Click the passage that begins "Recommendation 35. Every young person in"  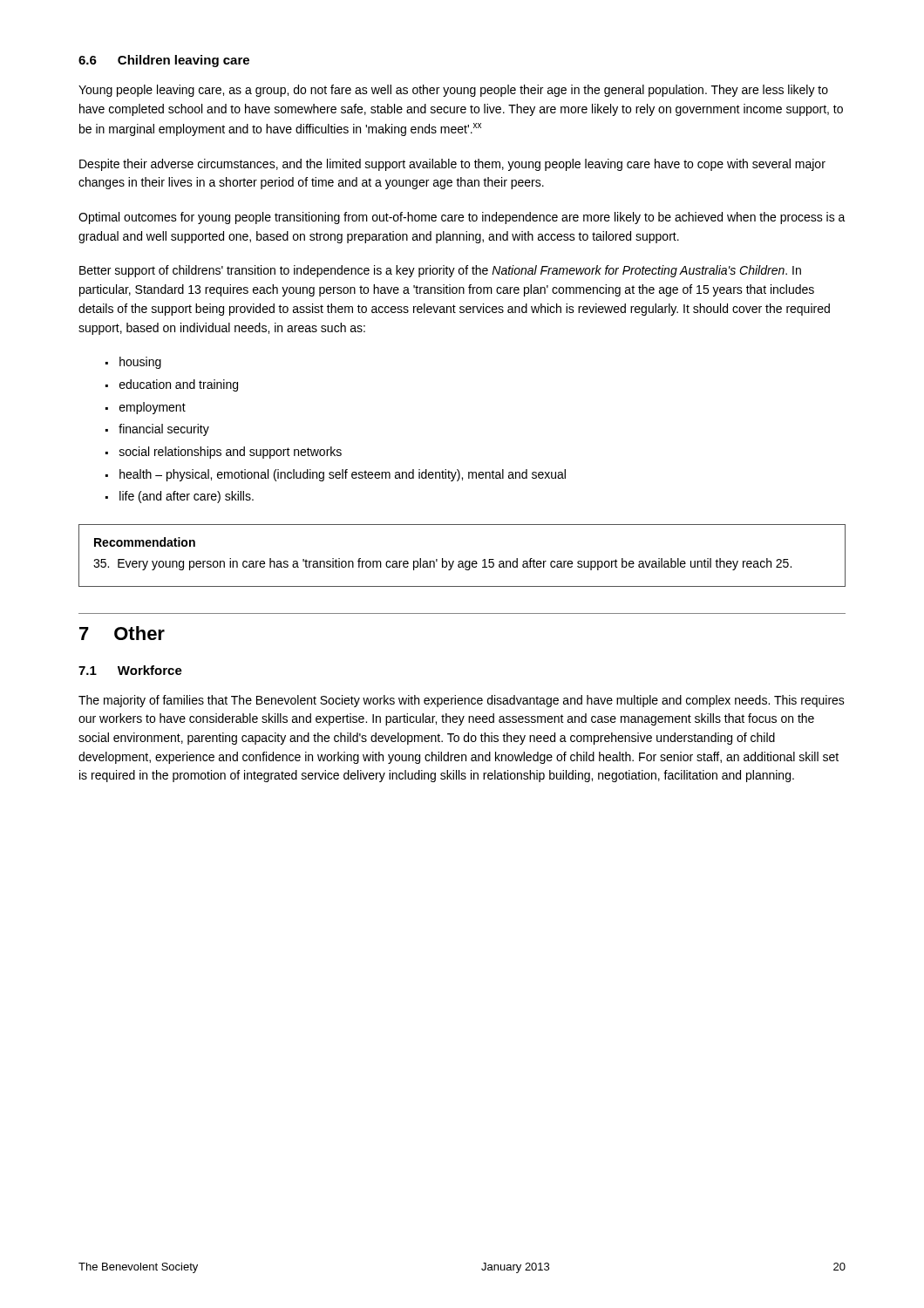(462, 555)
